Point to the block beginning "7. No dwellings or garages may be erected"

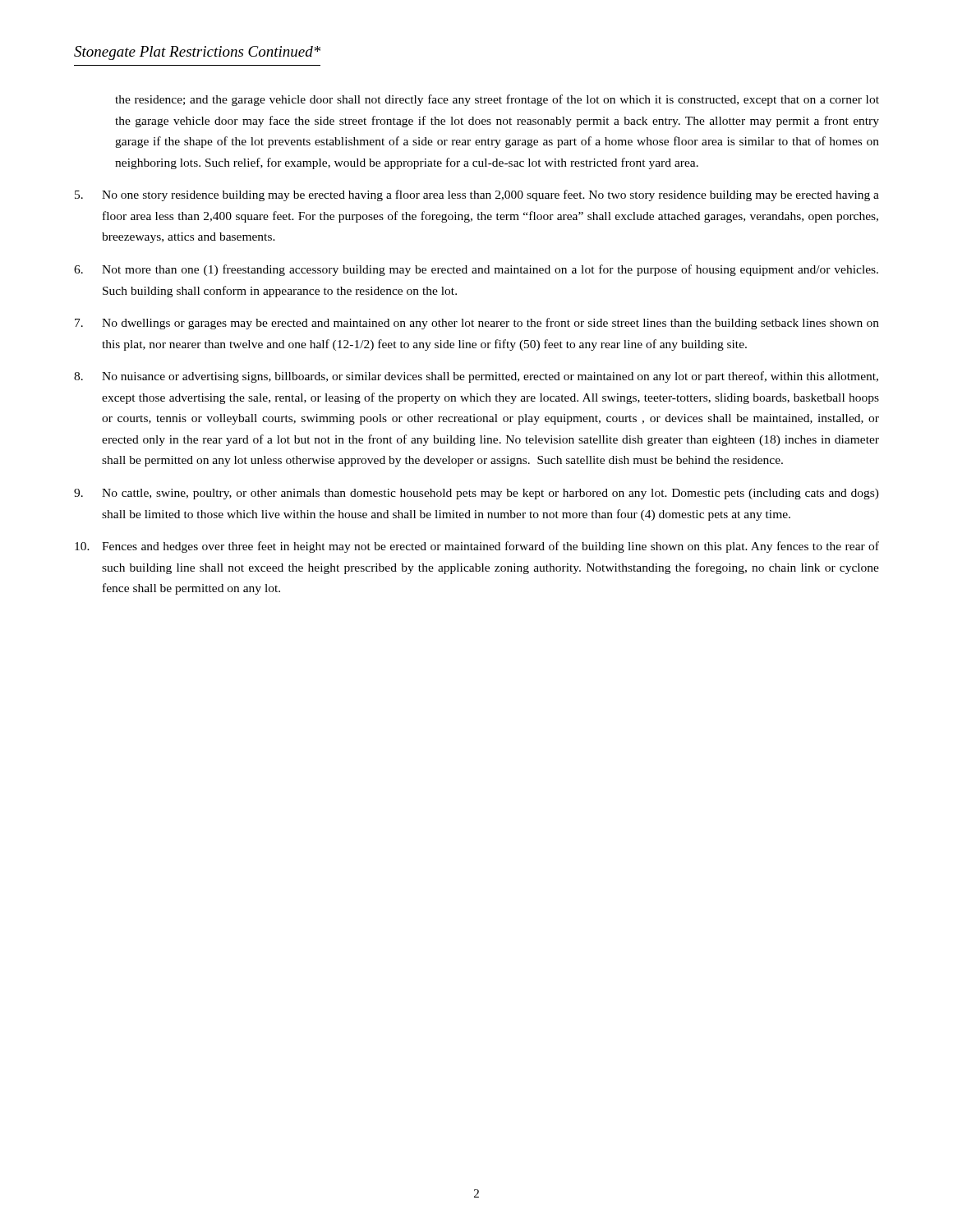click(x=476, y=333)
